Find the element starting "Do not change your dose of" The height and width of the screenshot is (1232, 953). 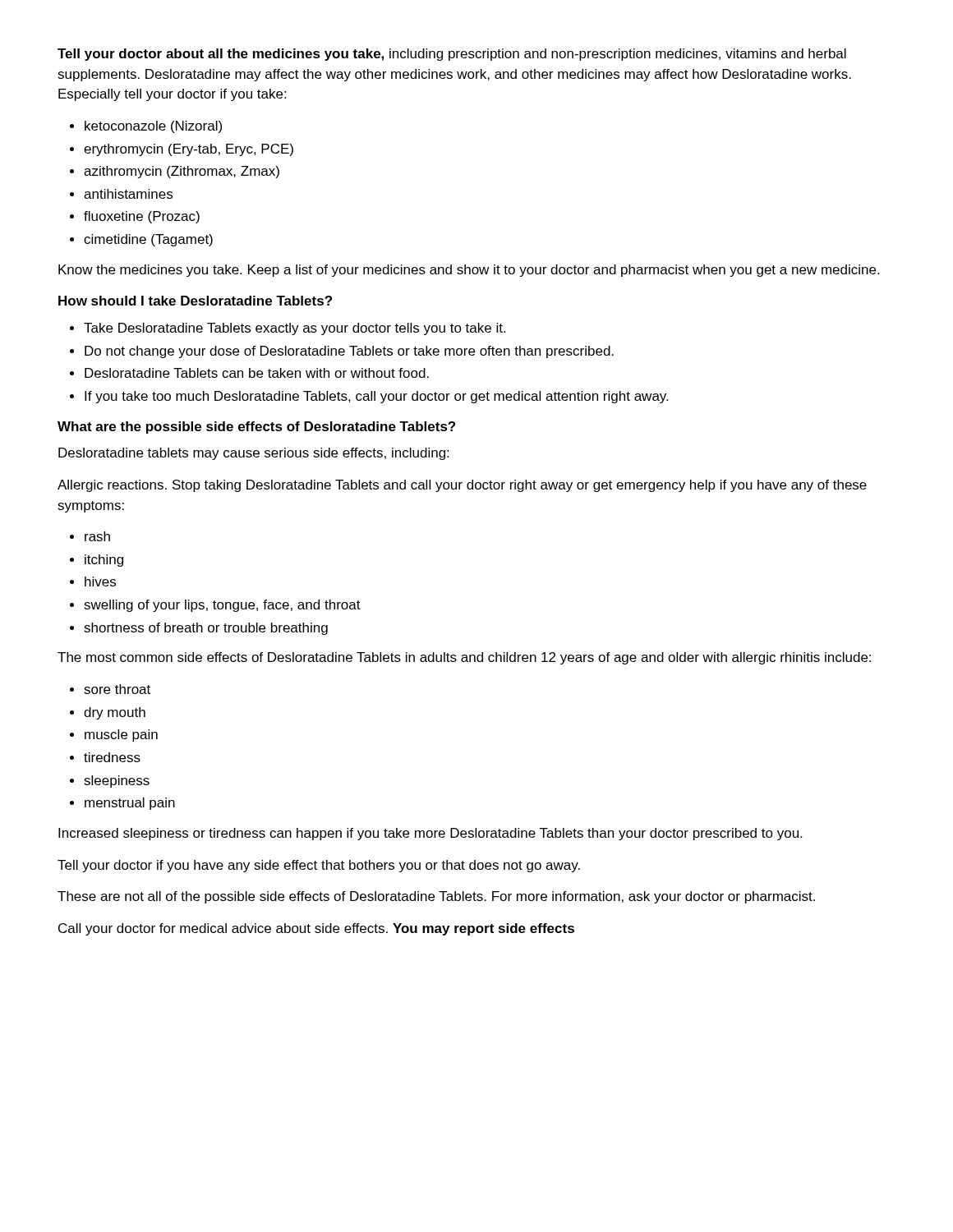pos(349,351)
